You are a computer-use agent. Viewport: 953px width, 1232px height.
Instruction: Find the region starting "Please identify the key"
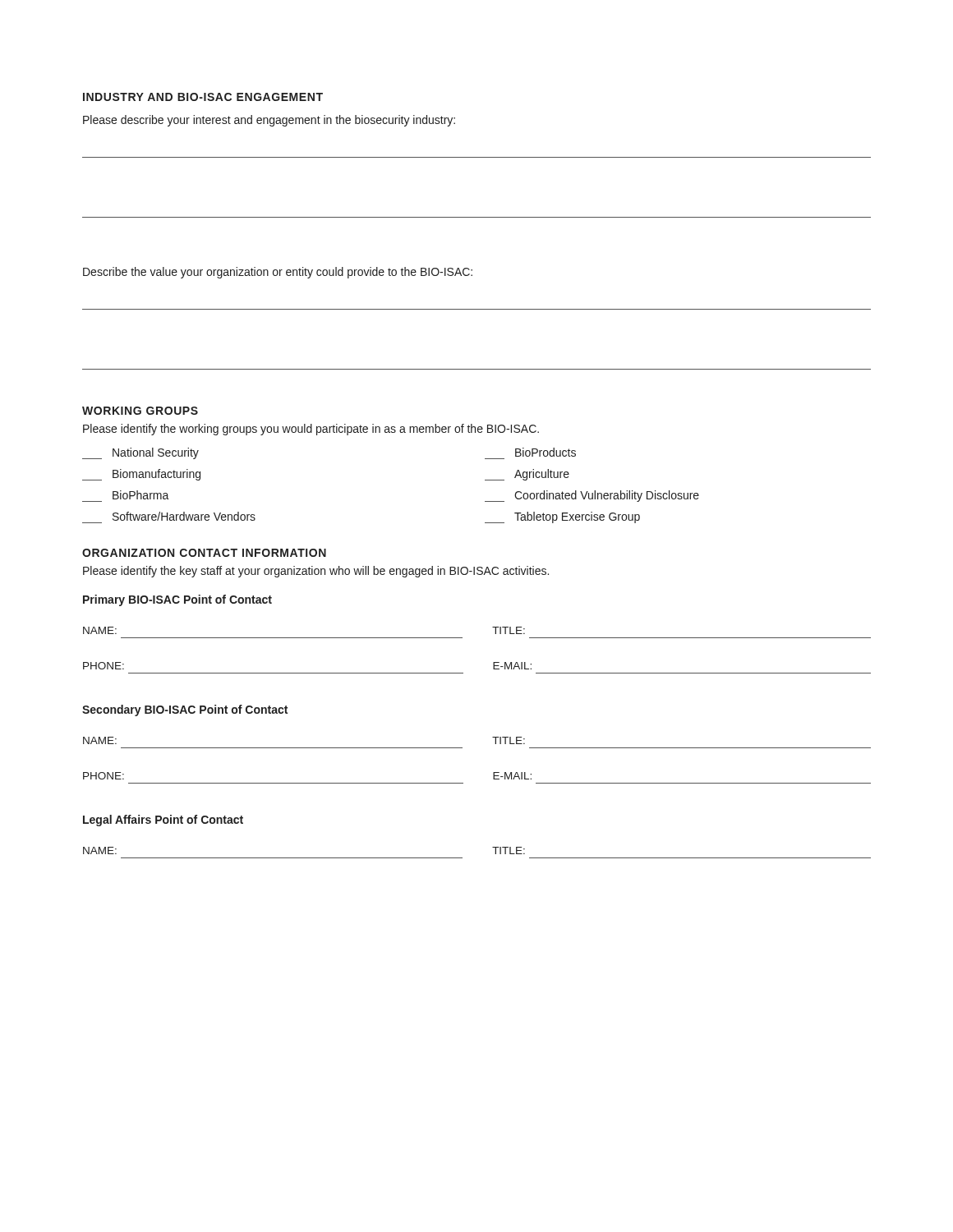pos(316,571)
